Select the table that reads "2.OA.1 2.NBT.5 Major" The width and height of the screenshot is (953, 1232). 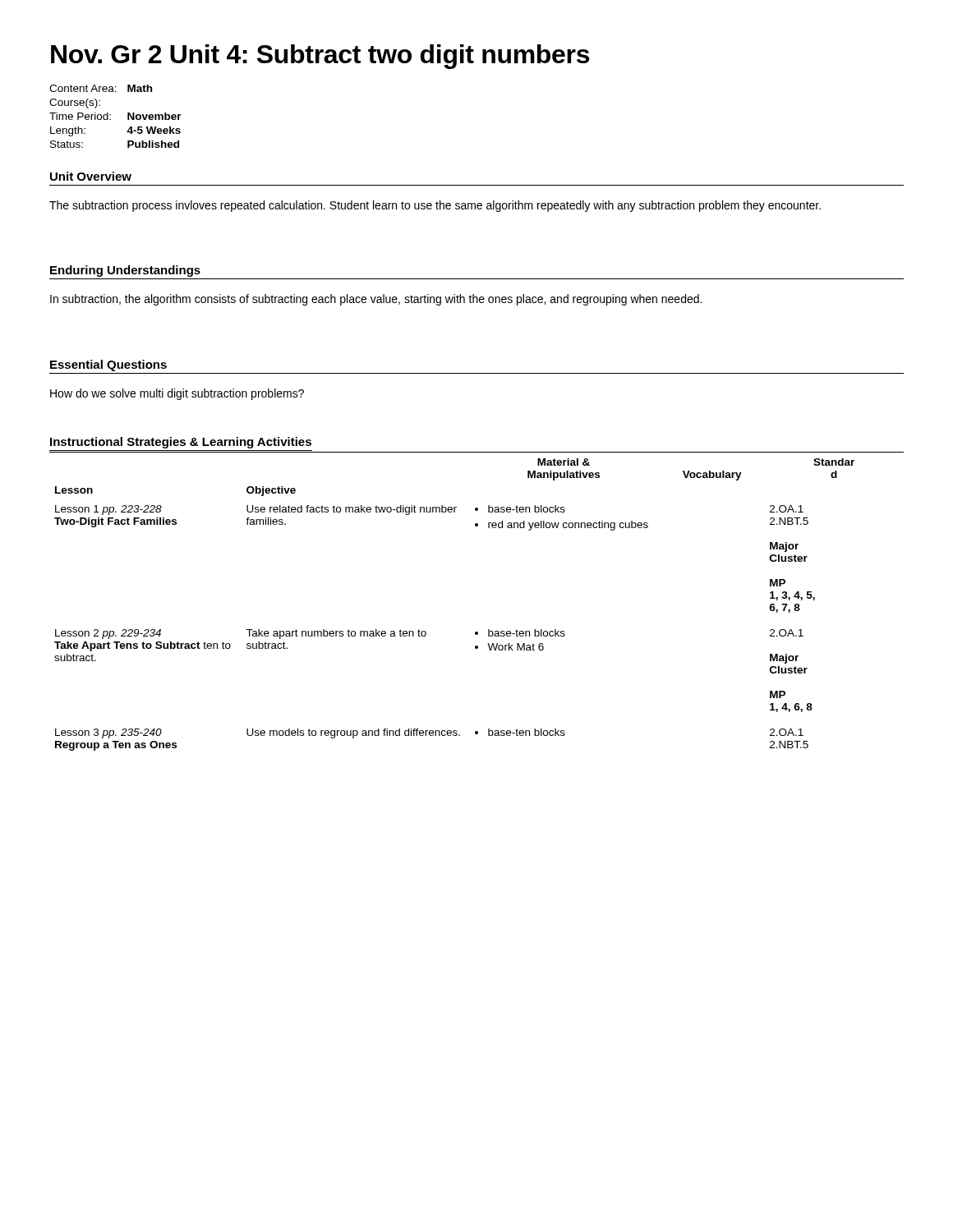[x=476, y=602]
